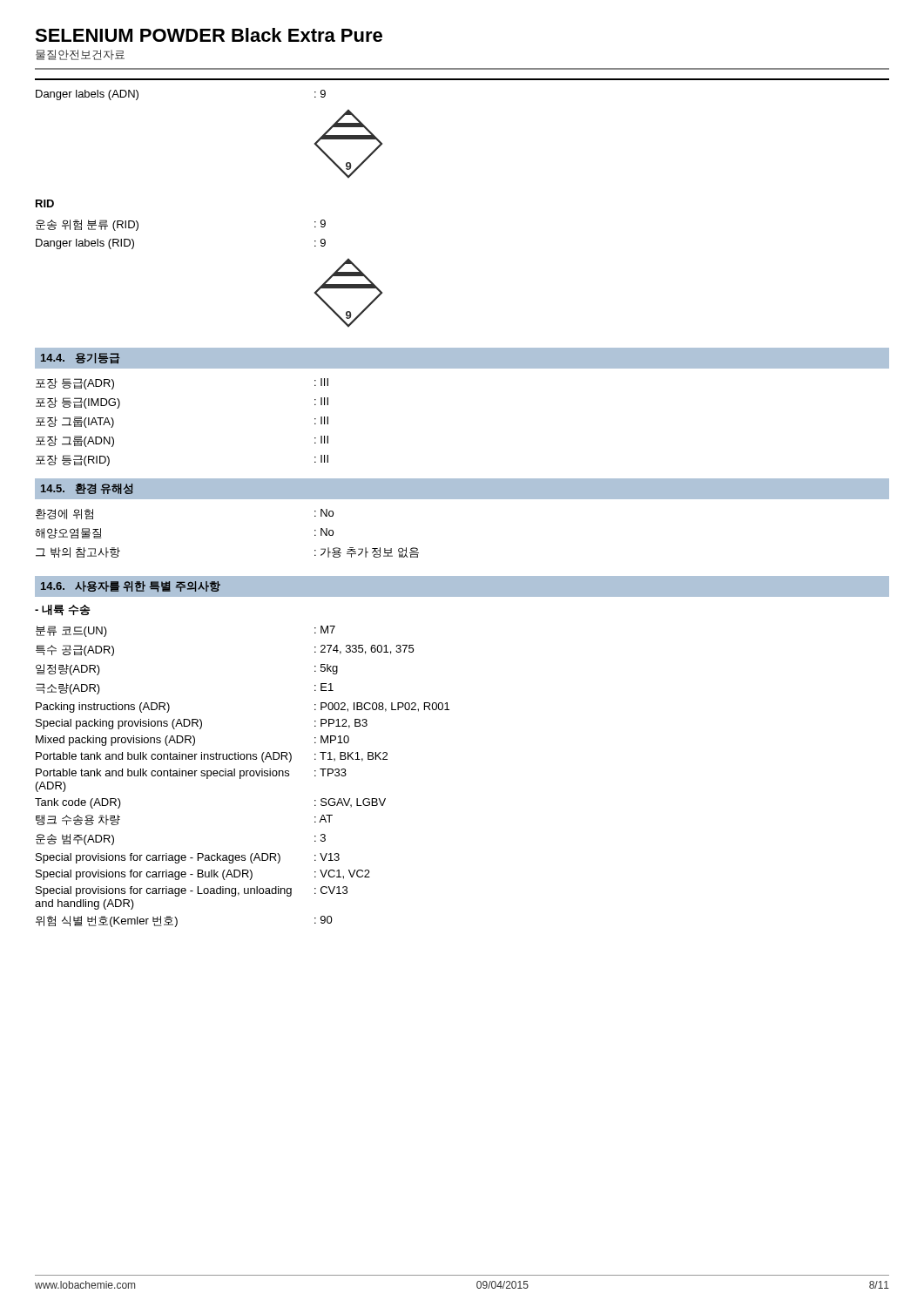Find the text starting "SELENIUM POWDER Black Extra Pure"

click(209, 35)
